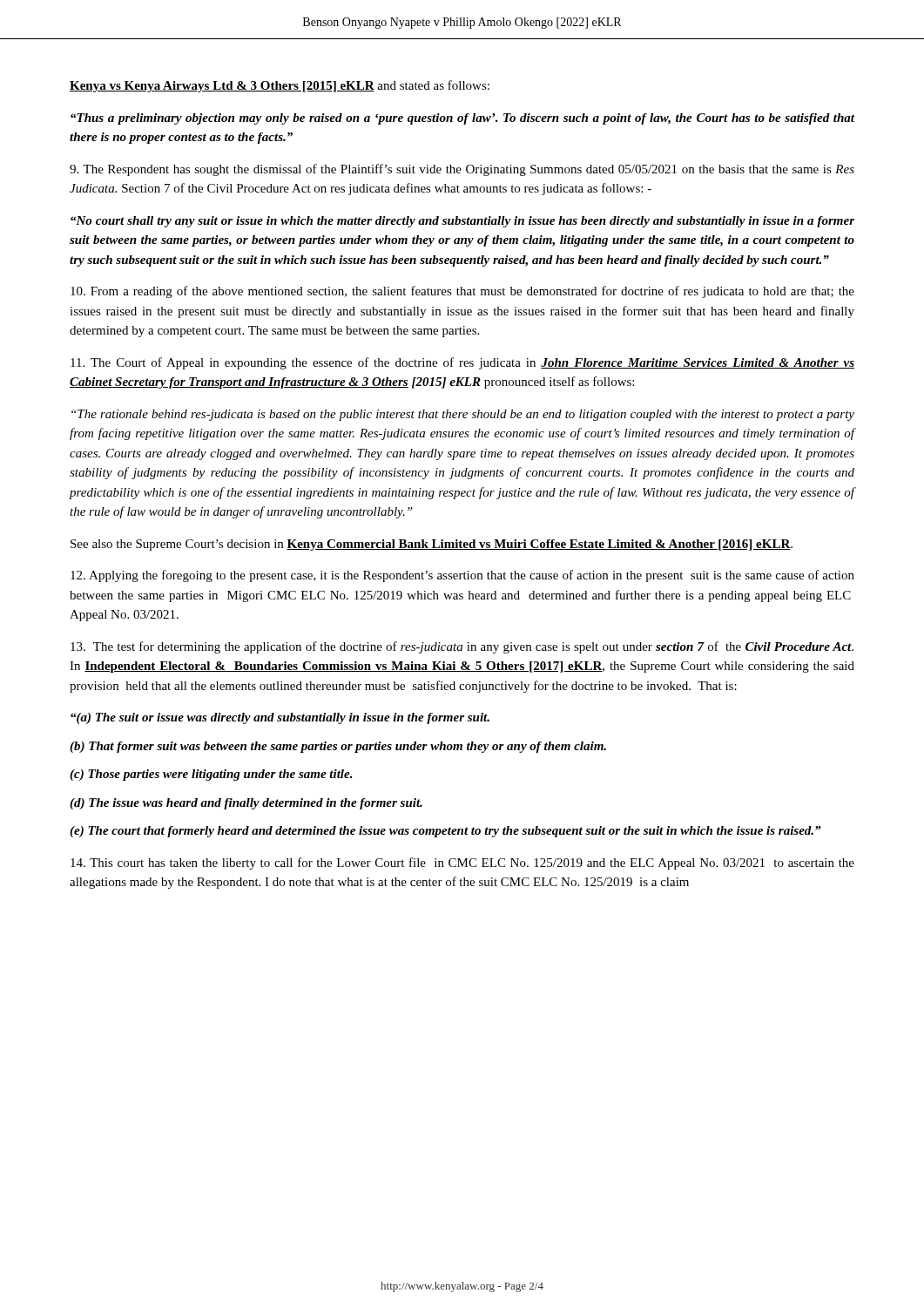Screen dimensions: 1307x924
Task: Click on the text block that says "See also the Supreme"
Action: [462, 543]
